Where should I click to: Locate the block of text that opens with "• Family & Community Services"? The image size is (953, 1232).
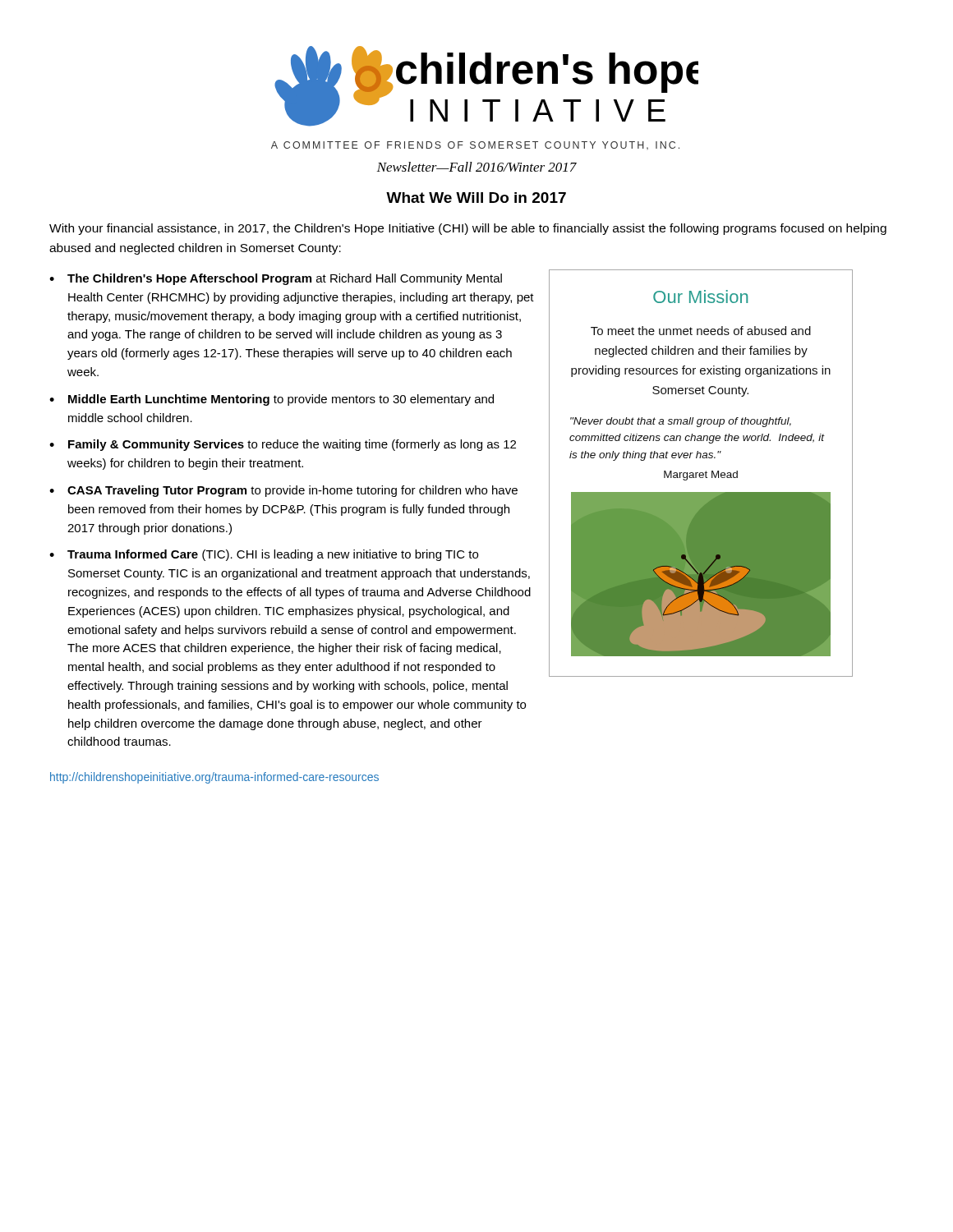click(x=292, y=454)
